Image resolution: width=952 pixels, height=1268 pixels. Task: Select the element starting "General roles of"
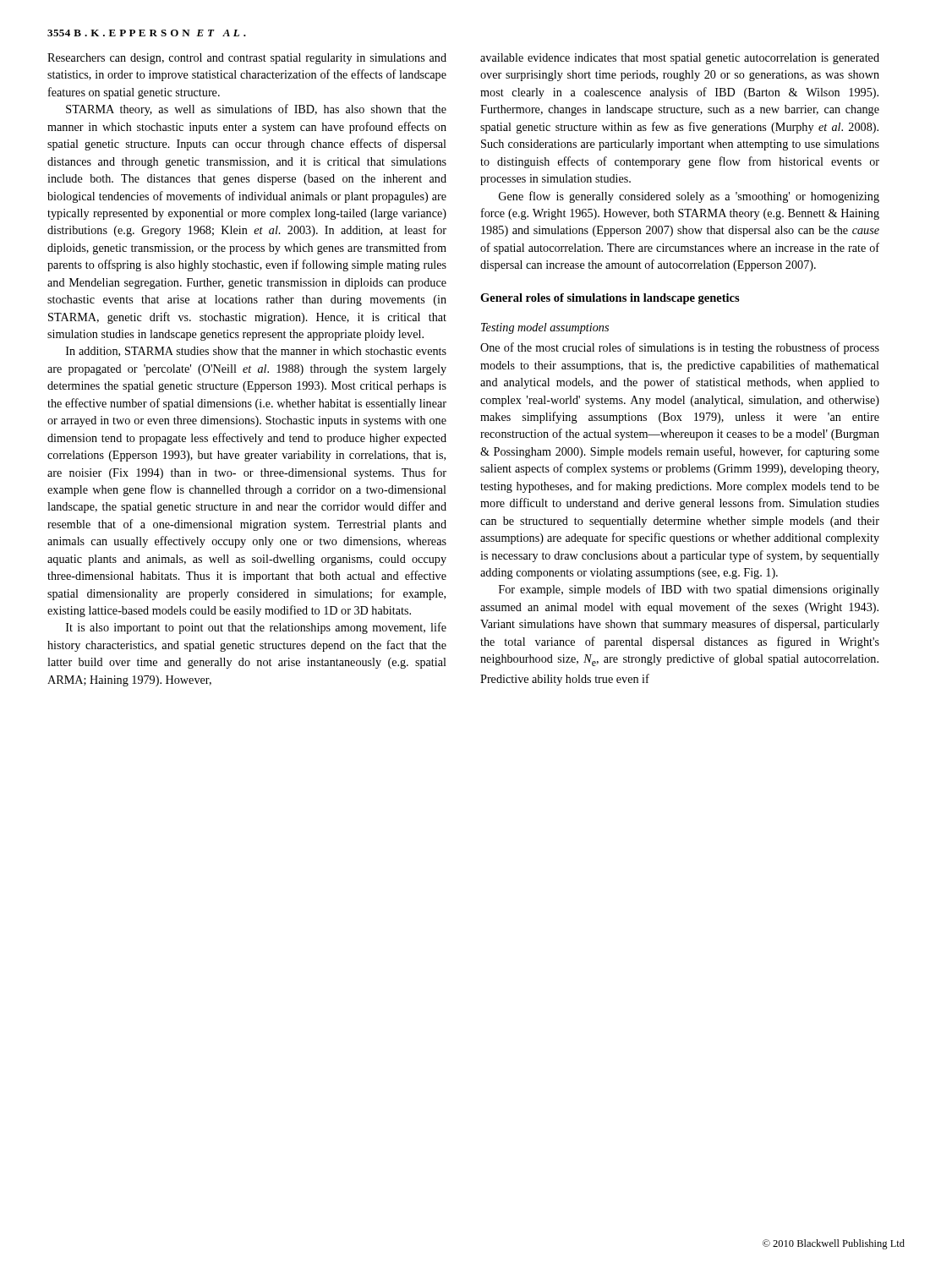coord(610,297)
